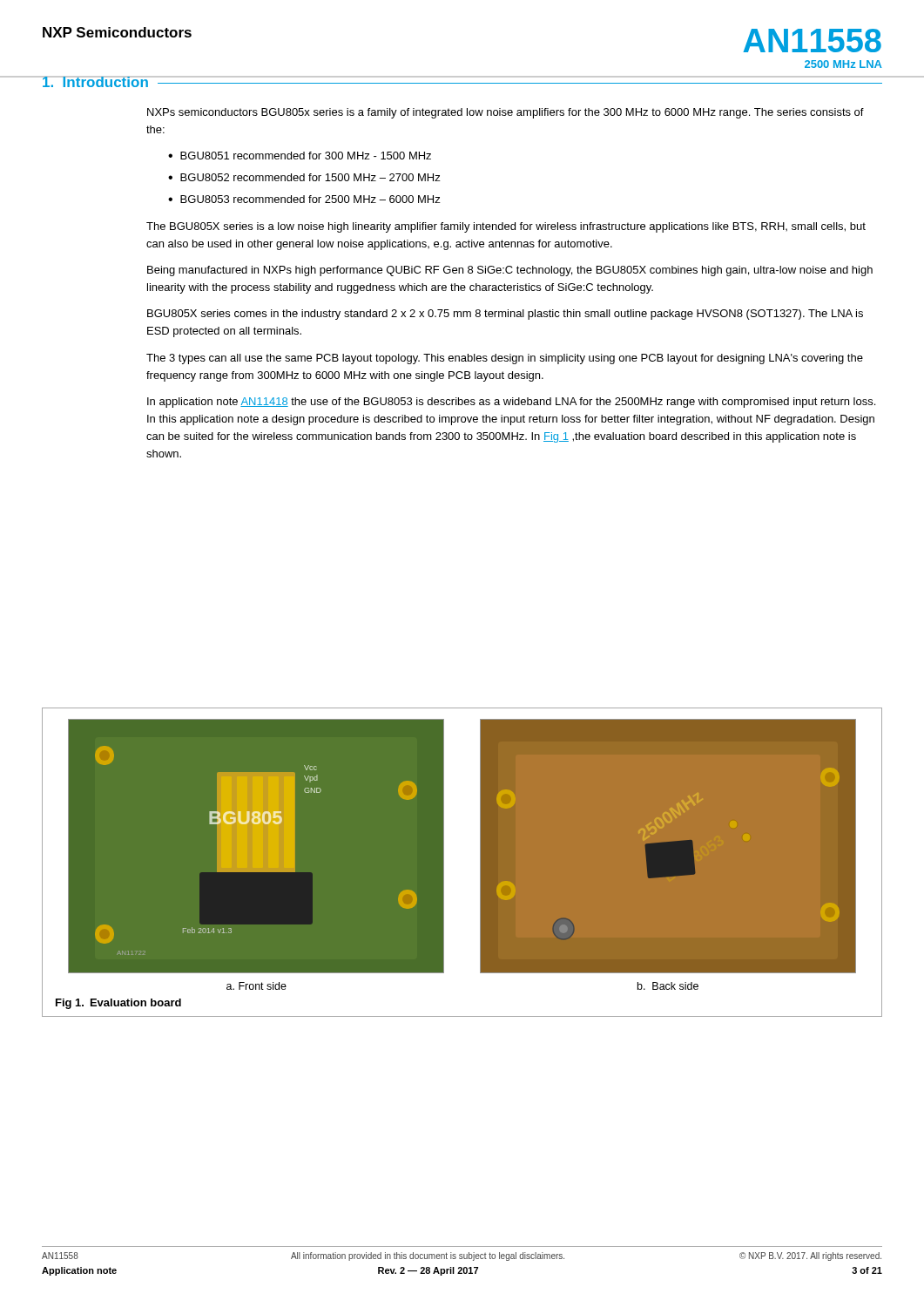
Task: Point to the element starting "• BGU8051 recommended"
Action: coord(300,157)
